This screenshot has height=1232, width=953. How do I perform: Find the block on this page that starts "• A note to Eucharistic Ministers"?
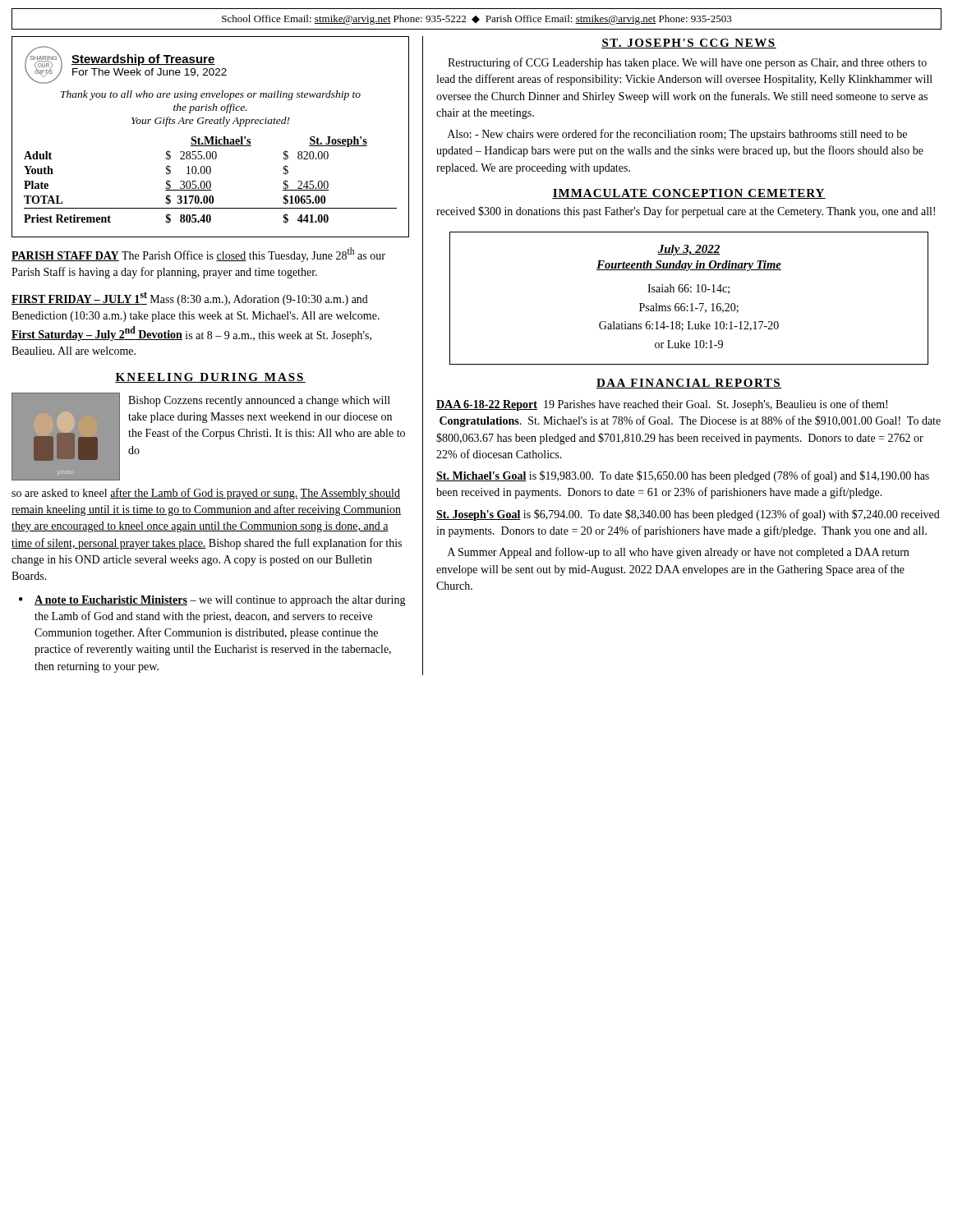tap(214, 633)
